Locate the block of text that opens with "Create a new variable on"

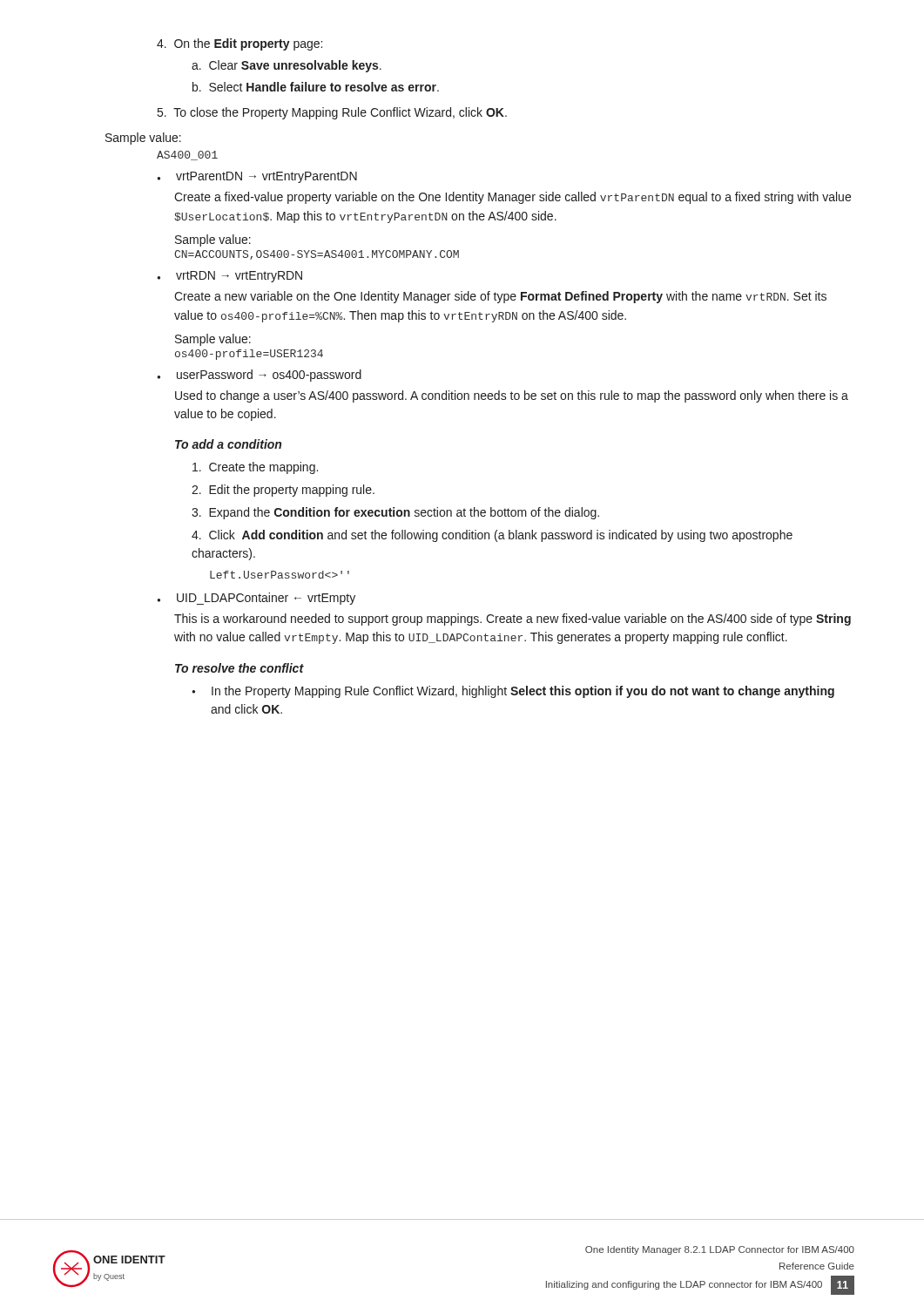[501, 306]
